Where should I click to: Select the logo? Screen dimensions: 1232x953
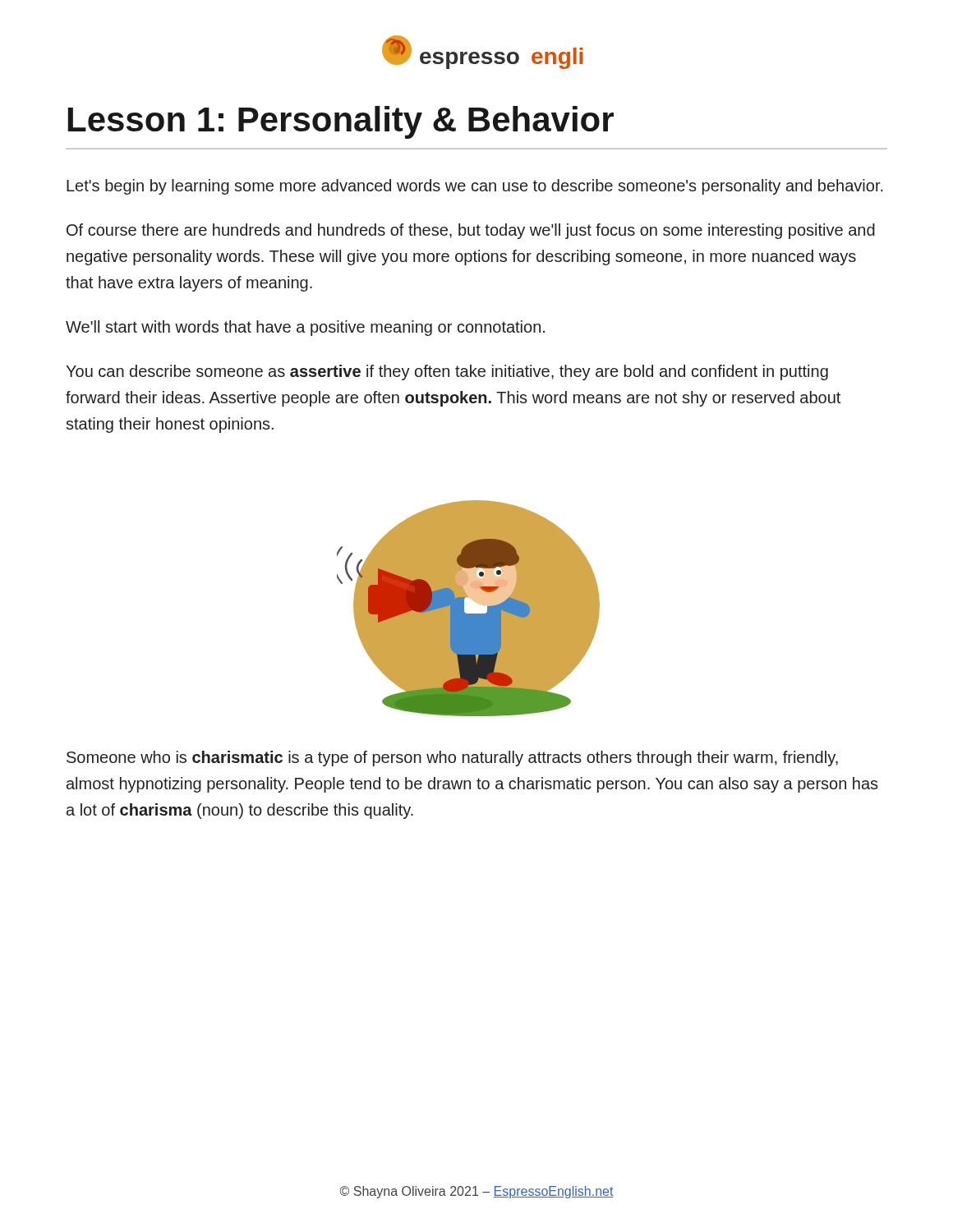point(476,59)
